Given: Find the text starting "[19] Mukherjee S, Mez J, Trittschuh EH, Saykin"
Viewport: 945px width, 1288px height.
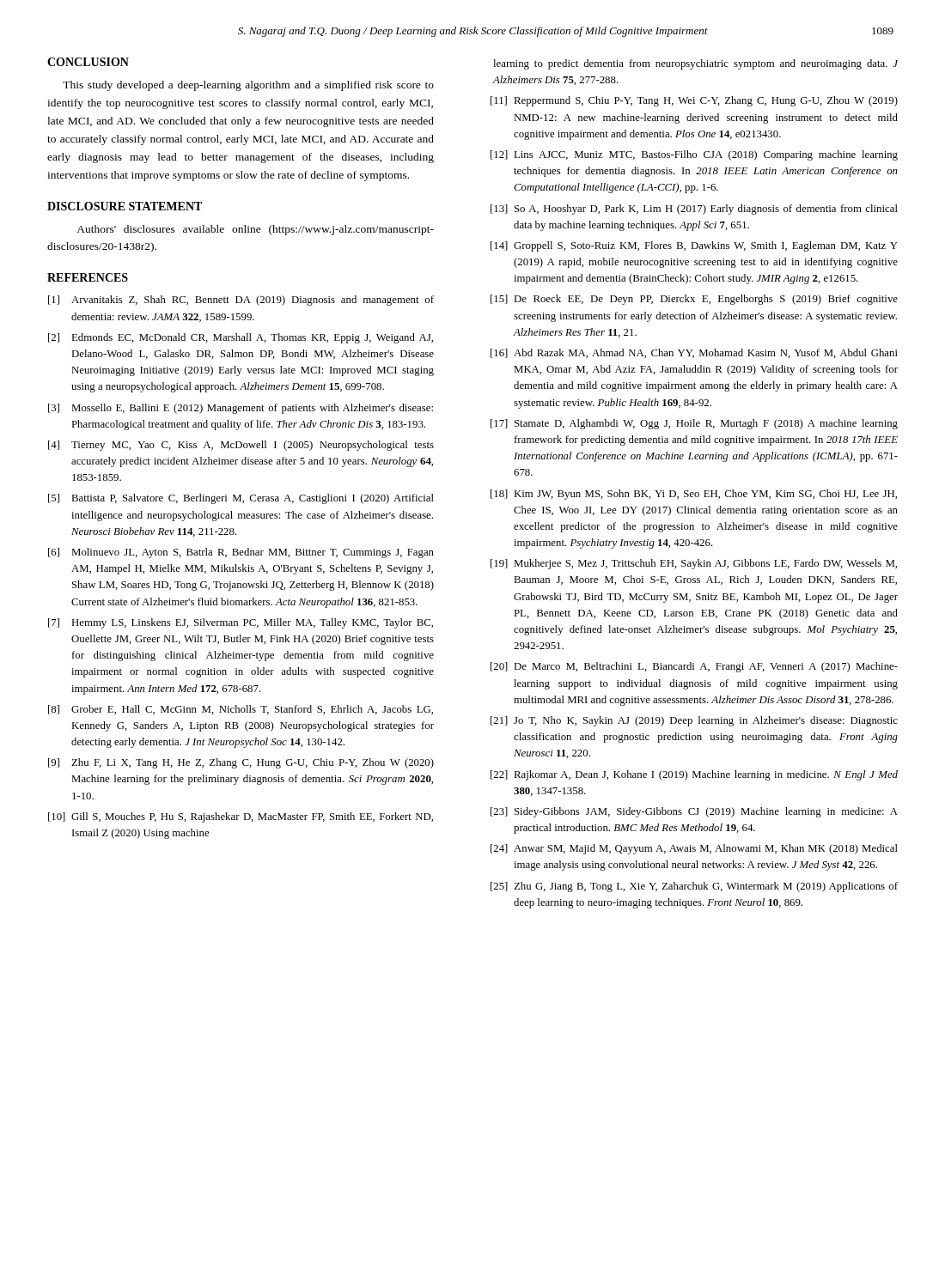Looking at the screenshot, I should tap(694, 605).
